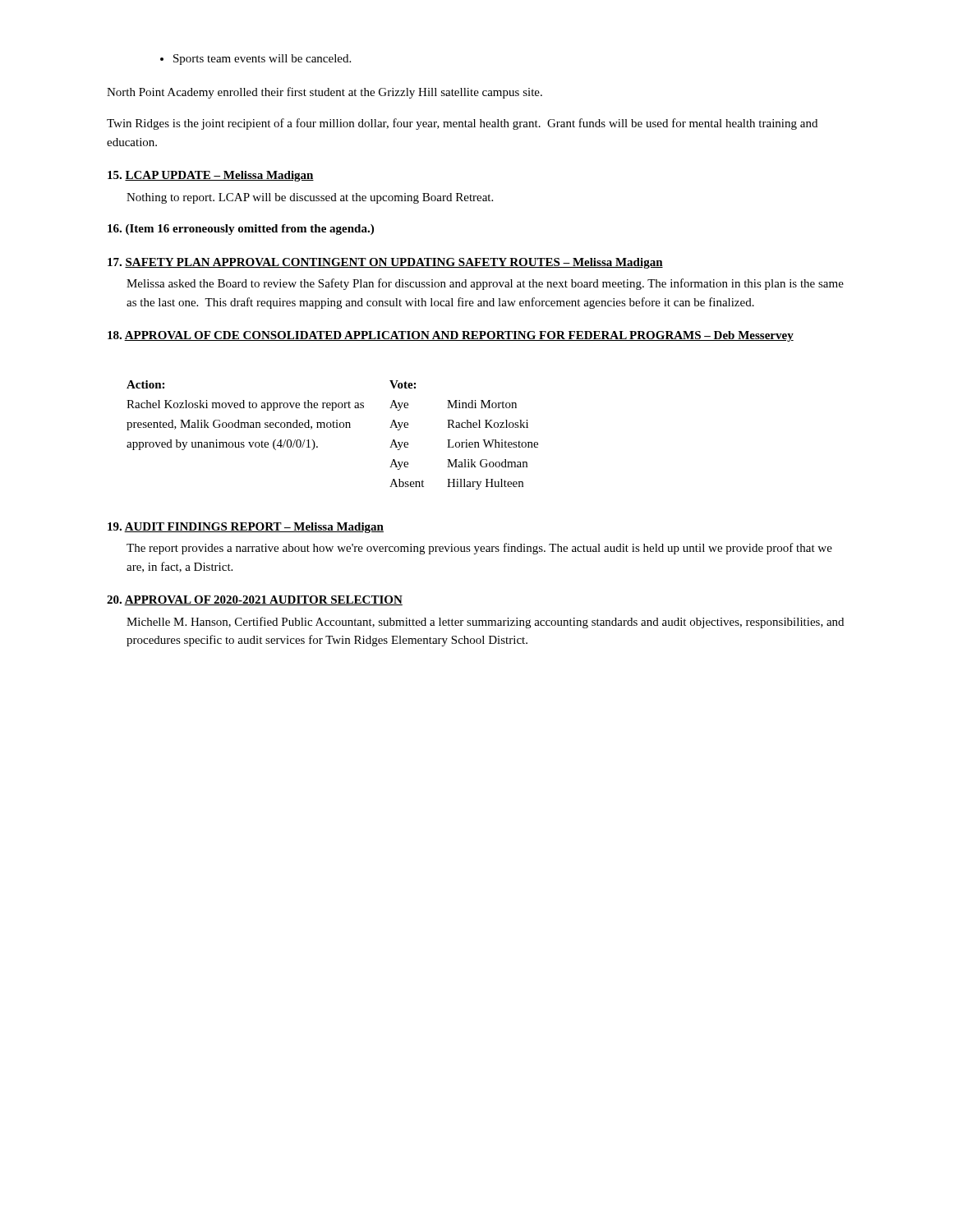Viewport: 953px width, 1232px height.
Task: Locate the text block starting "The report provides a"
Action: [479, 557]
